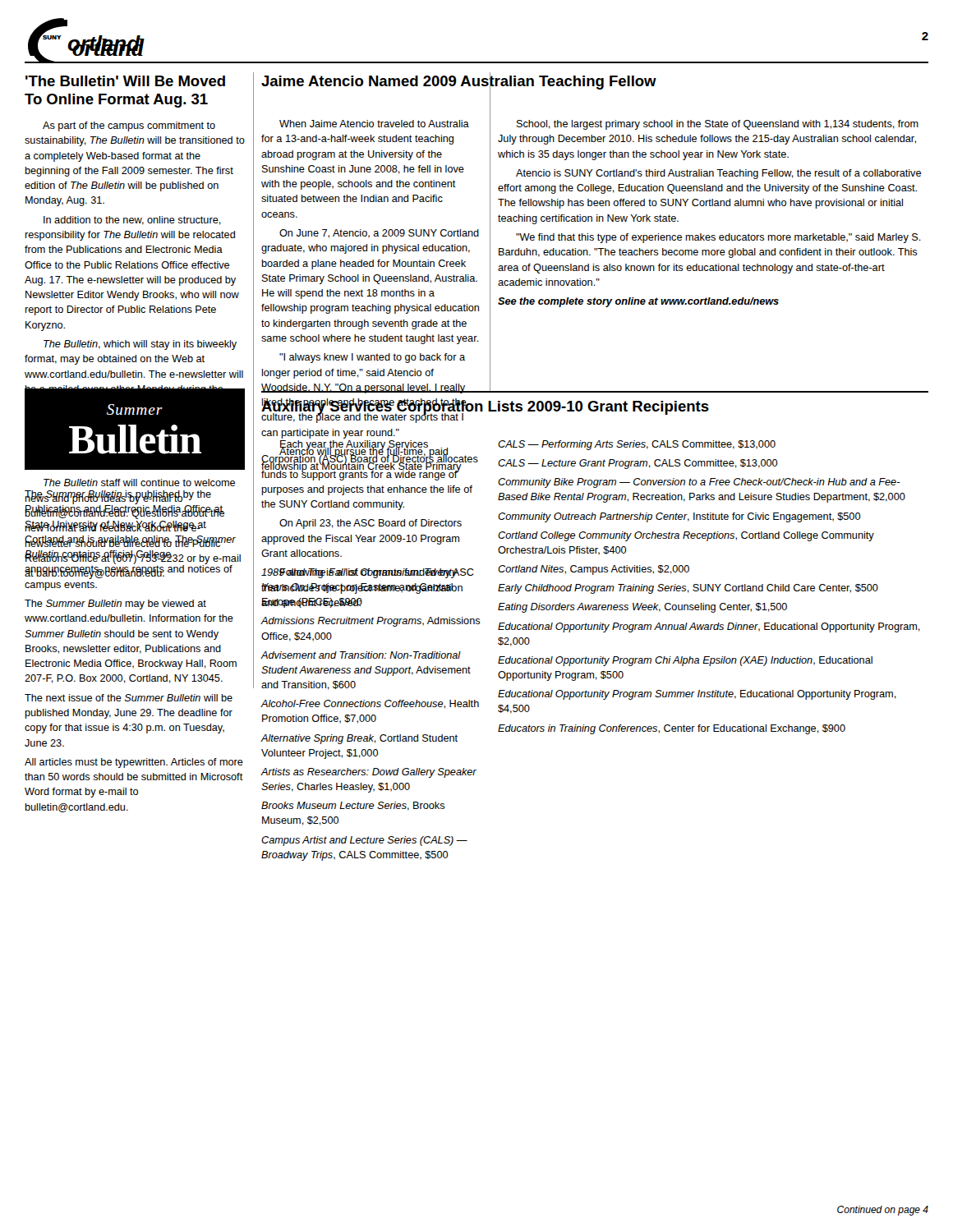This screenshot has height=1232, width=953.
Task: Click on the list item that reads "Eating Disorders Awareness Week, Counseling"
Action: pos(643,607)
